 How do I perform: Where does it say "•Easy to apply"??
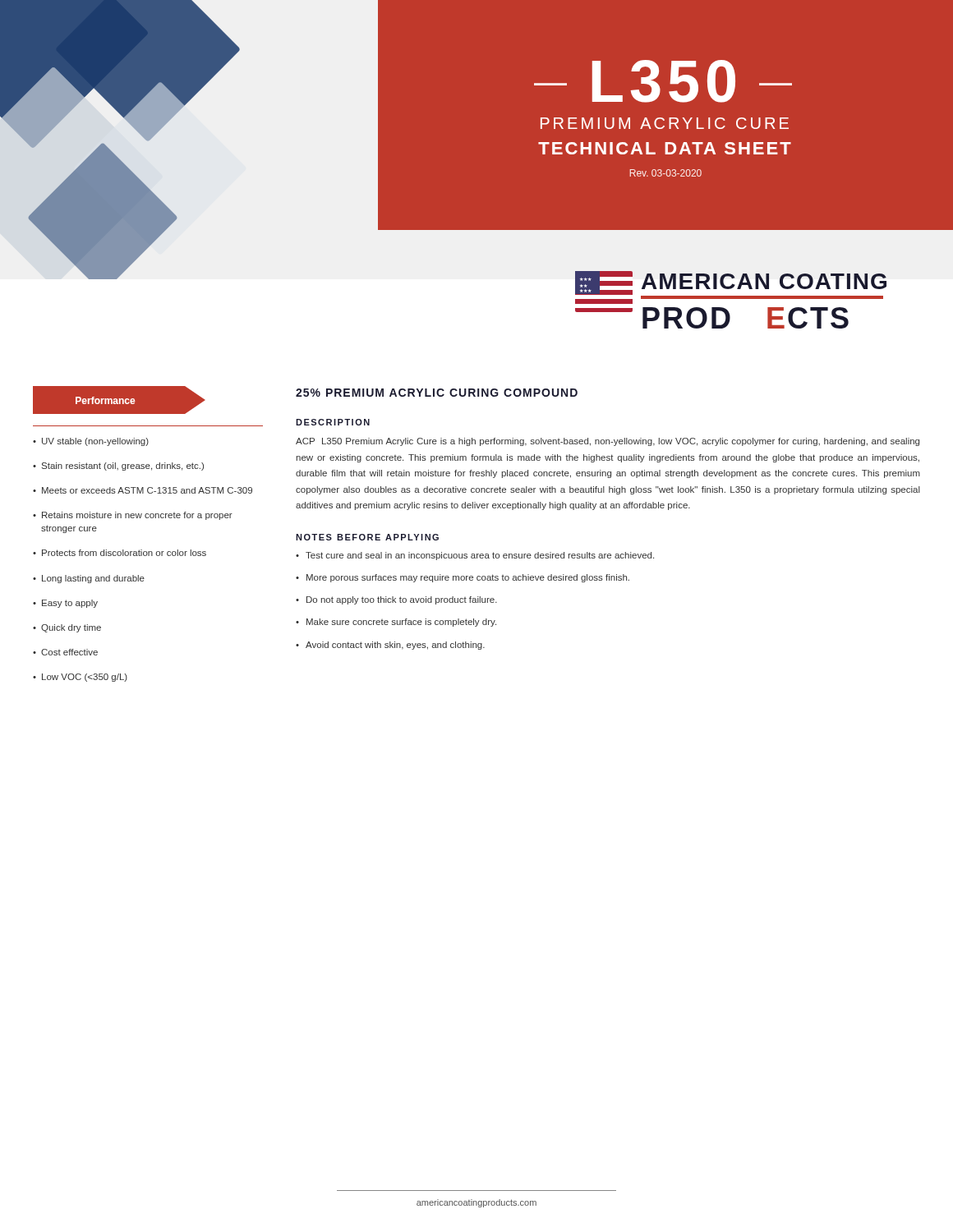65,603
